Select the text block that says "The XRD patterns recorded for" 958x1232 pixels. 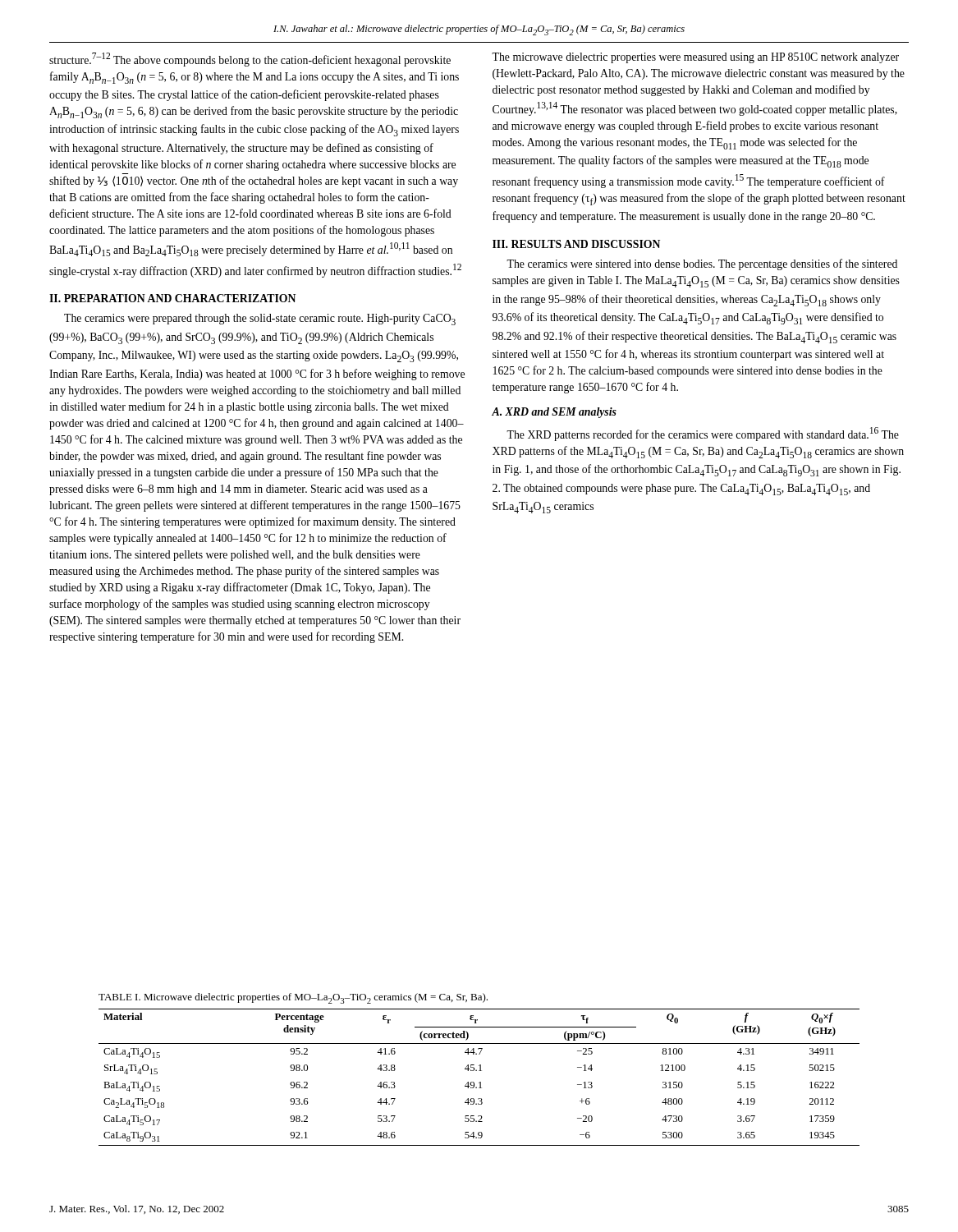pyautogui.click(x=700, y=470)
